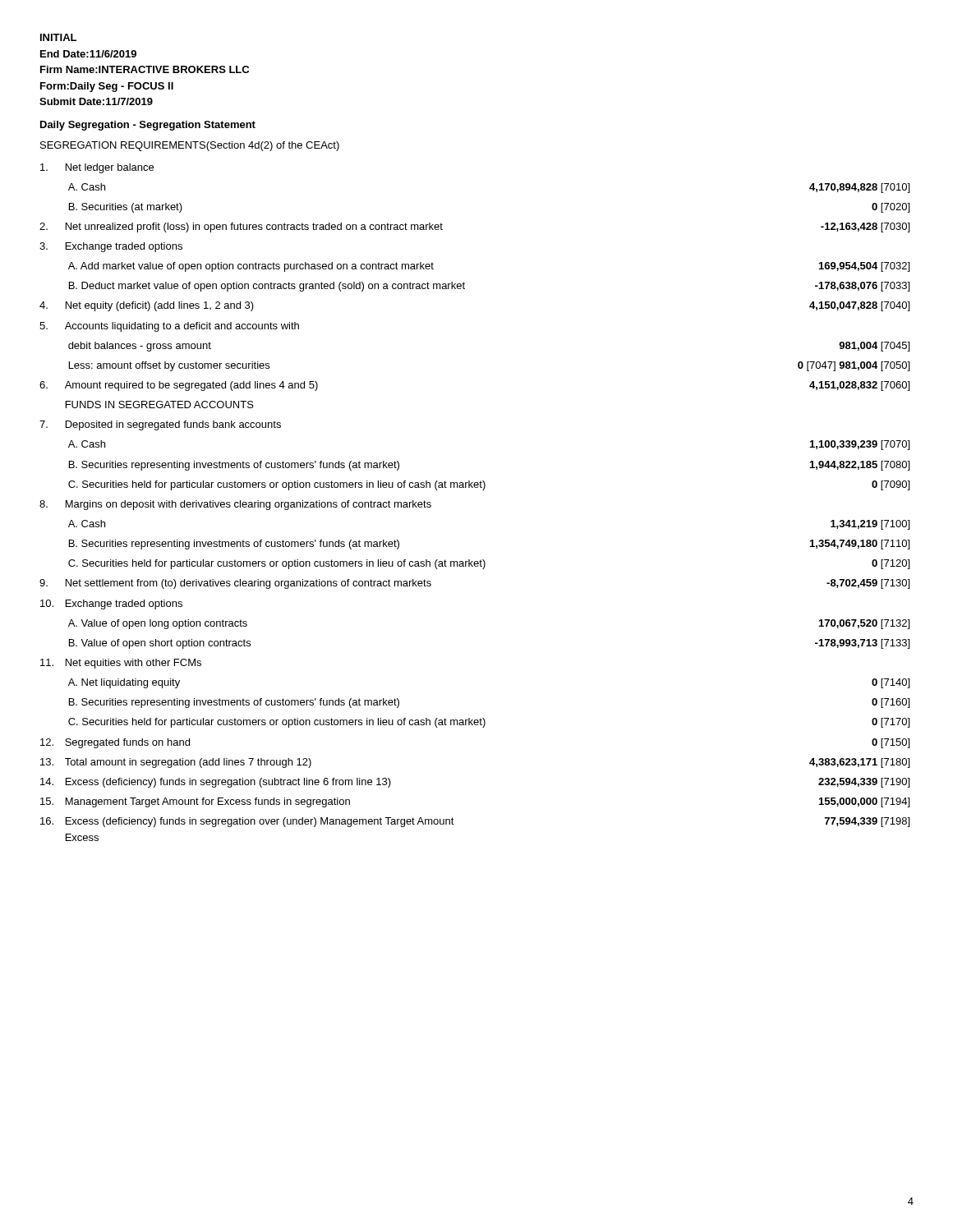Viewport: 953px width, 1232px height.
Task: Click on the list item with the text "A. Value of open"
Action: click(x=159, y=624)
